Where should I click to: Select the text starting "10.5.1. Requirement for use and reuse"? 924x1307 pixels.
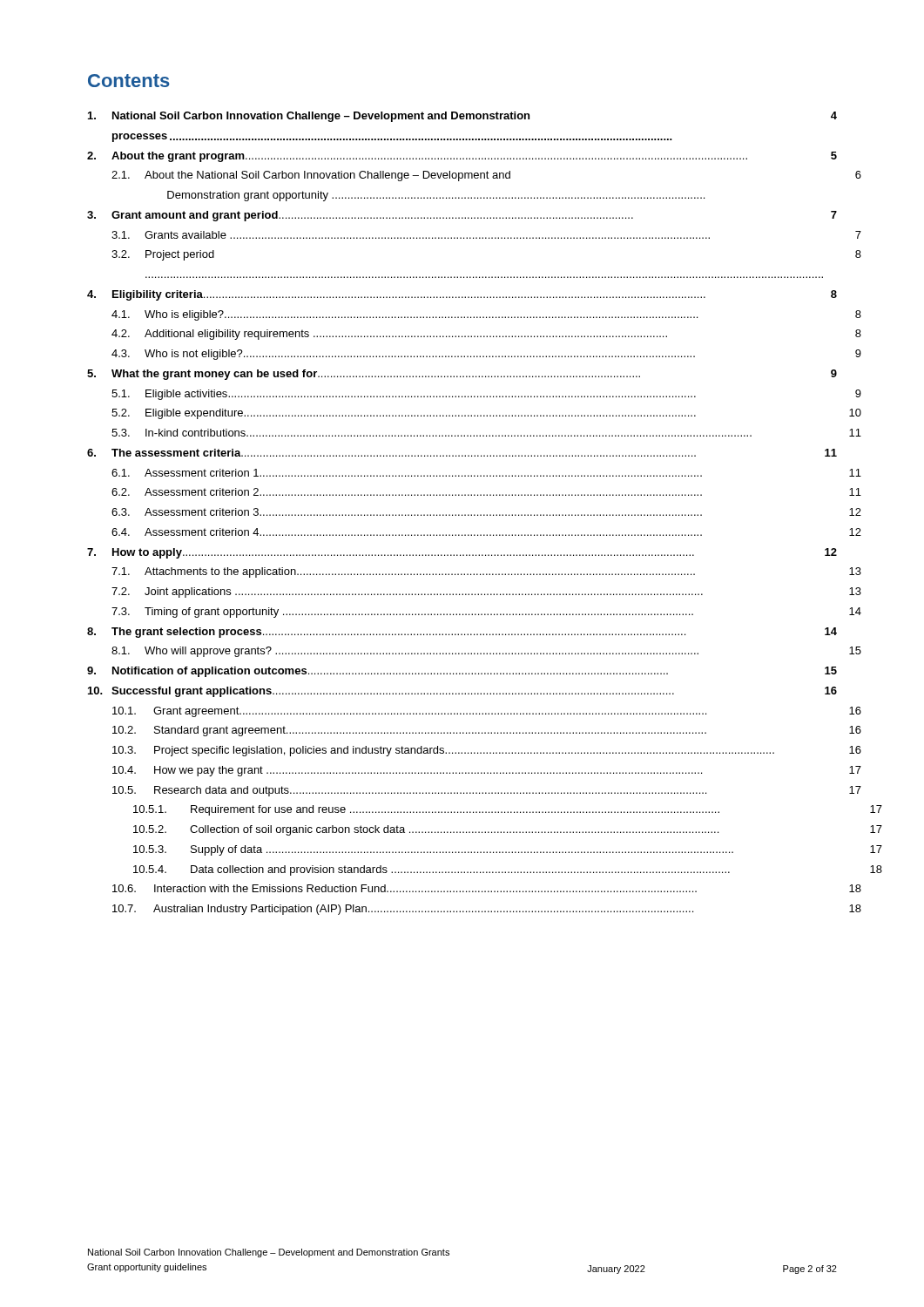(x=507, y=810)
